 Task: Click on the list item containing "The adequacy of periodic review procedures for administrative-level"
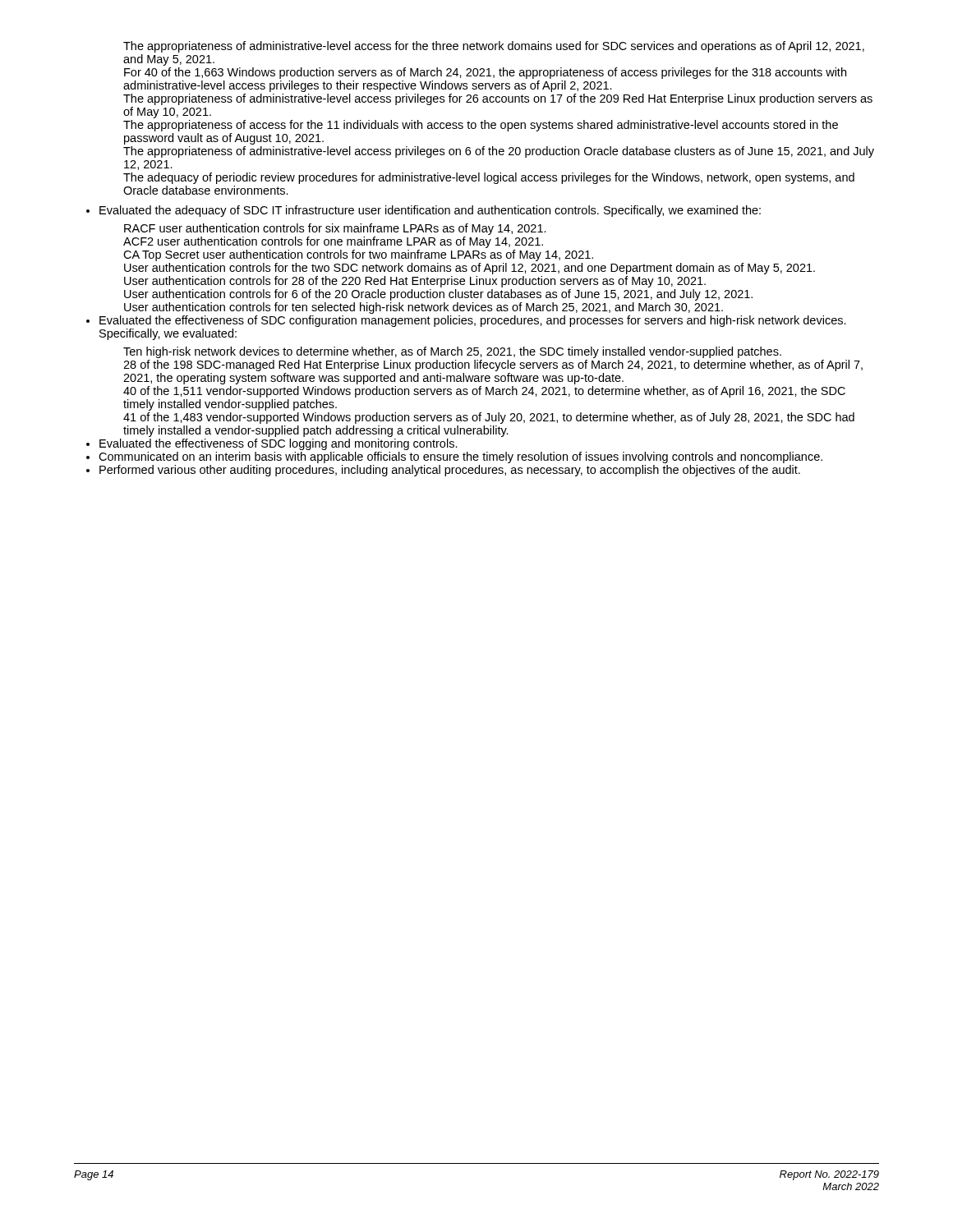501,184
